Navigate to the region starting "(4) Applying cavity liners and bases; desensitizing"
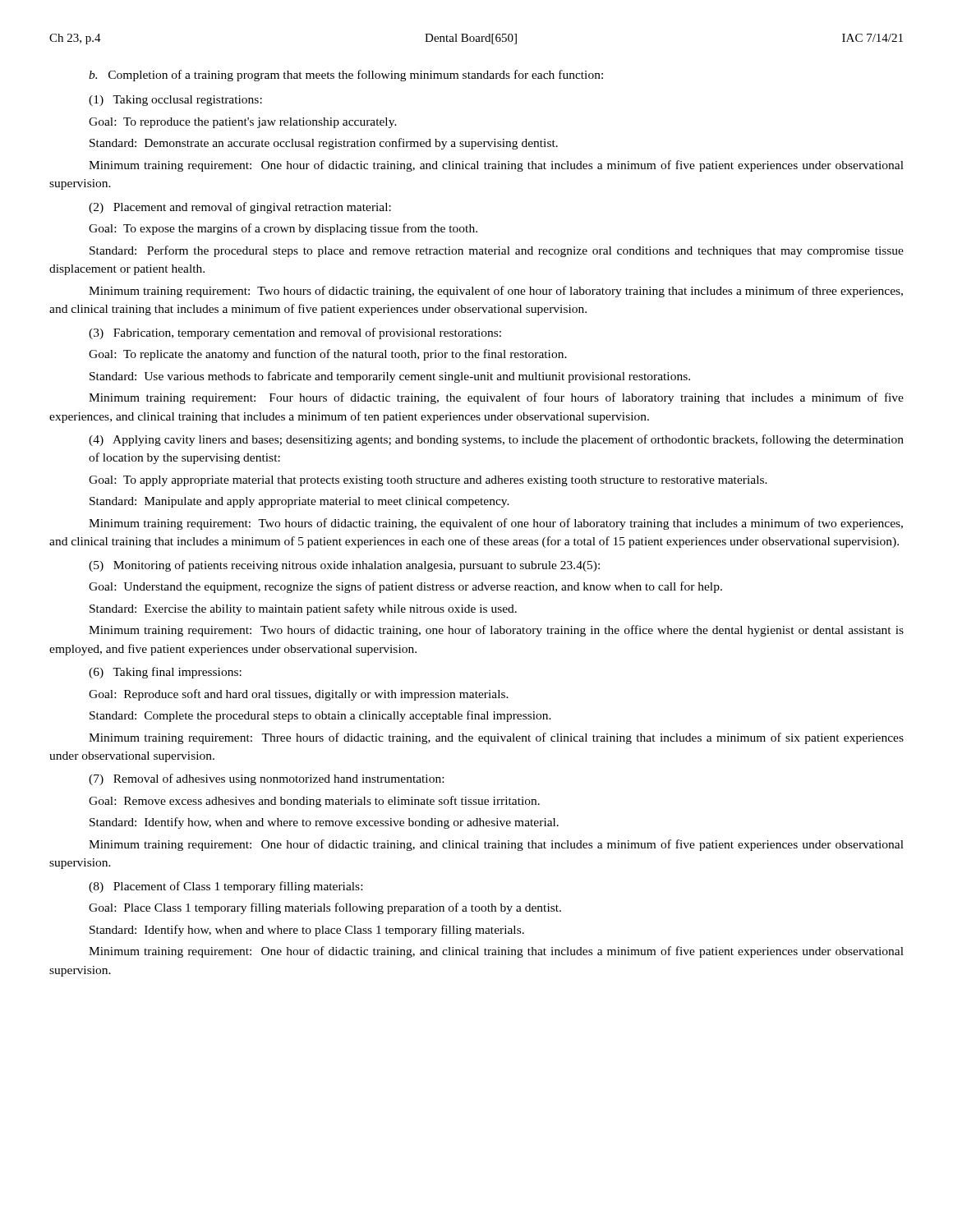953x1232 pixels. click(476, 491)
